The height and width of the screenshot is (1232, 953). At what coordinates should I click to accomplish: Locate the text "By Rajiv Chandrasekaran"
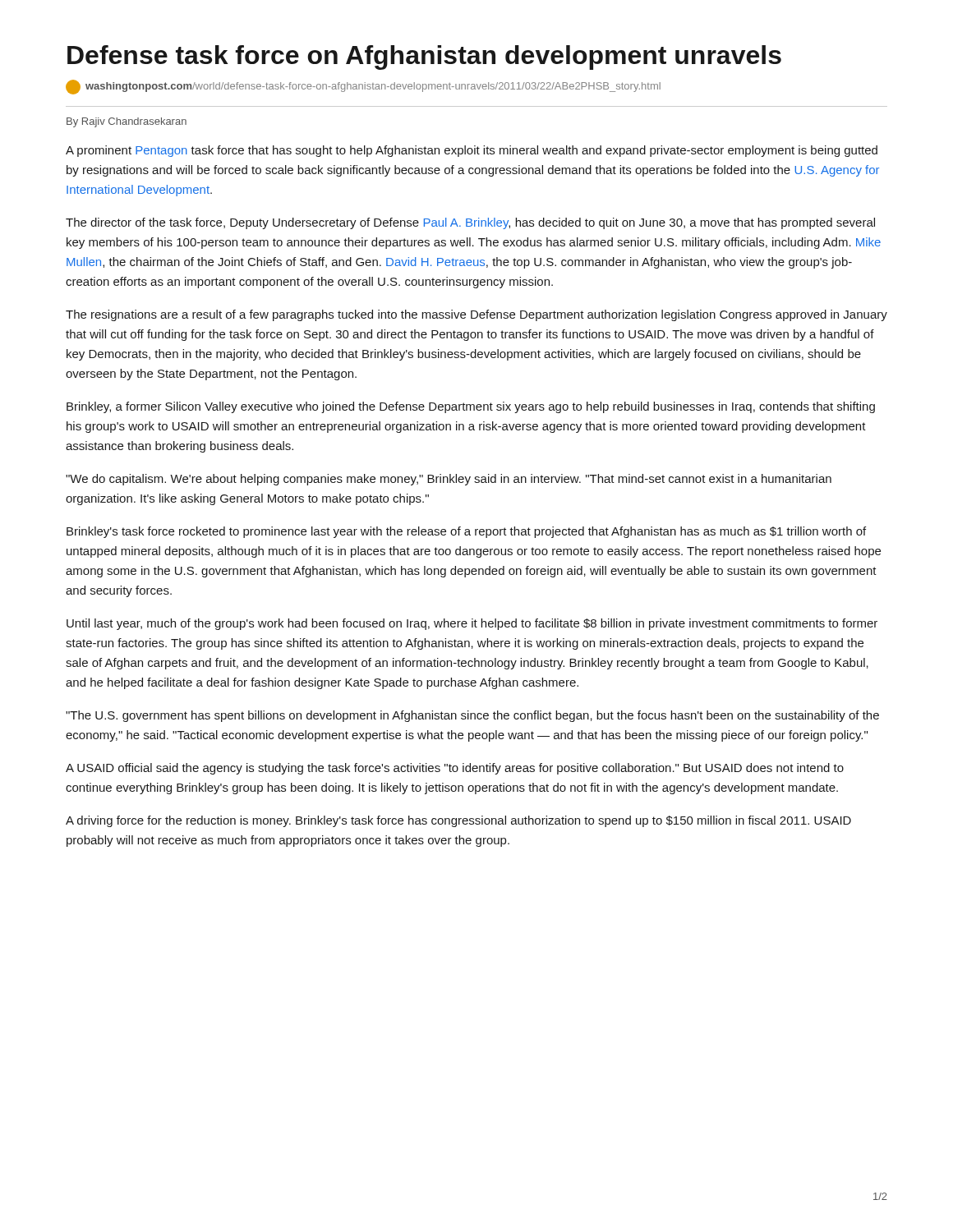point(126,121)
